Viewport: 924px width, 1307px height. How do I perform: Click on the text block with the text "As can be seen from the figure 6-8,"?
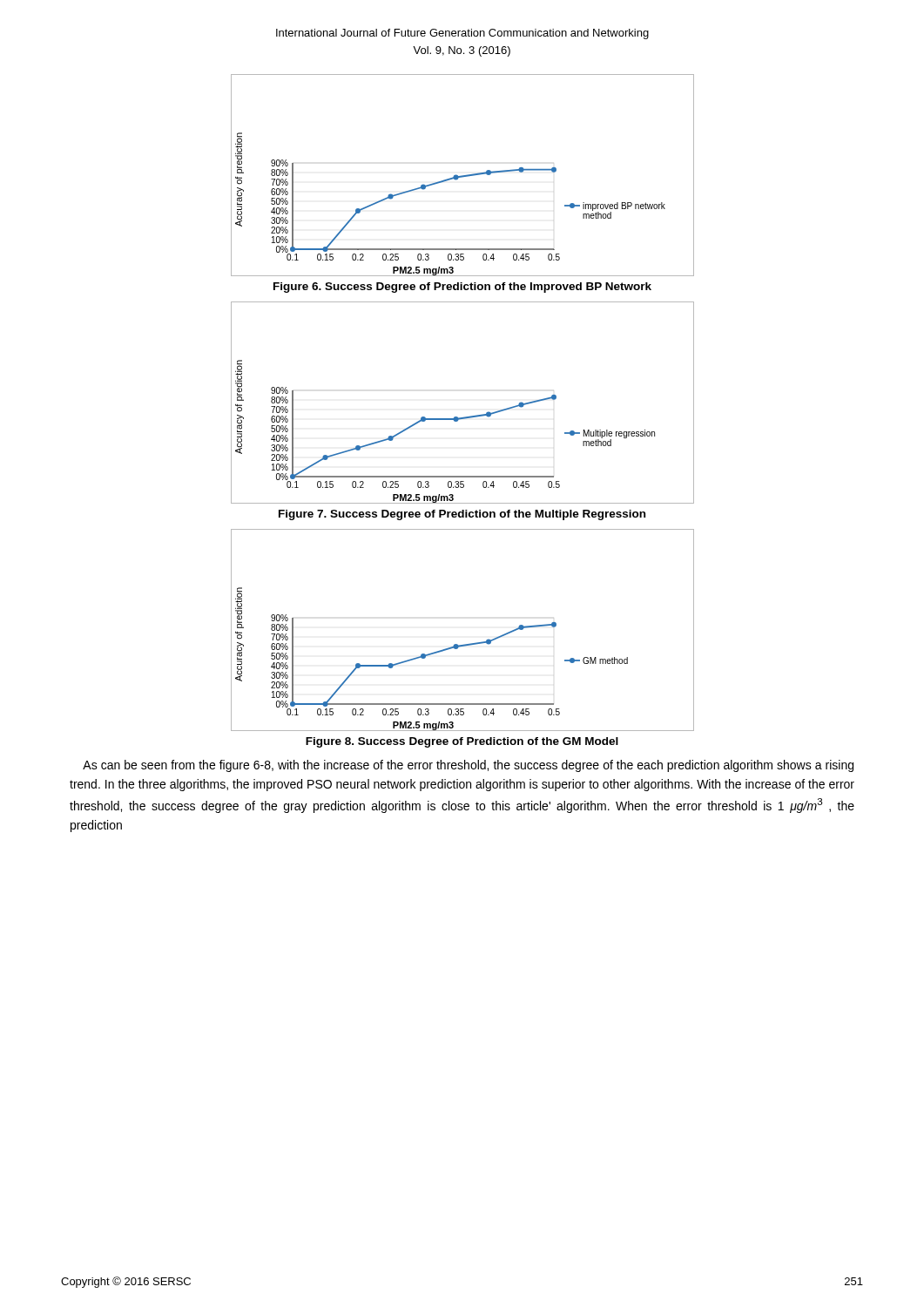pos(462,795)
